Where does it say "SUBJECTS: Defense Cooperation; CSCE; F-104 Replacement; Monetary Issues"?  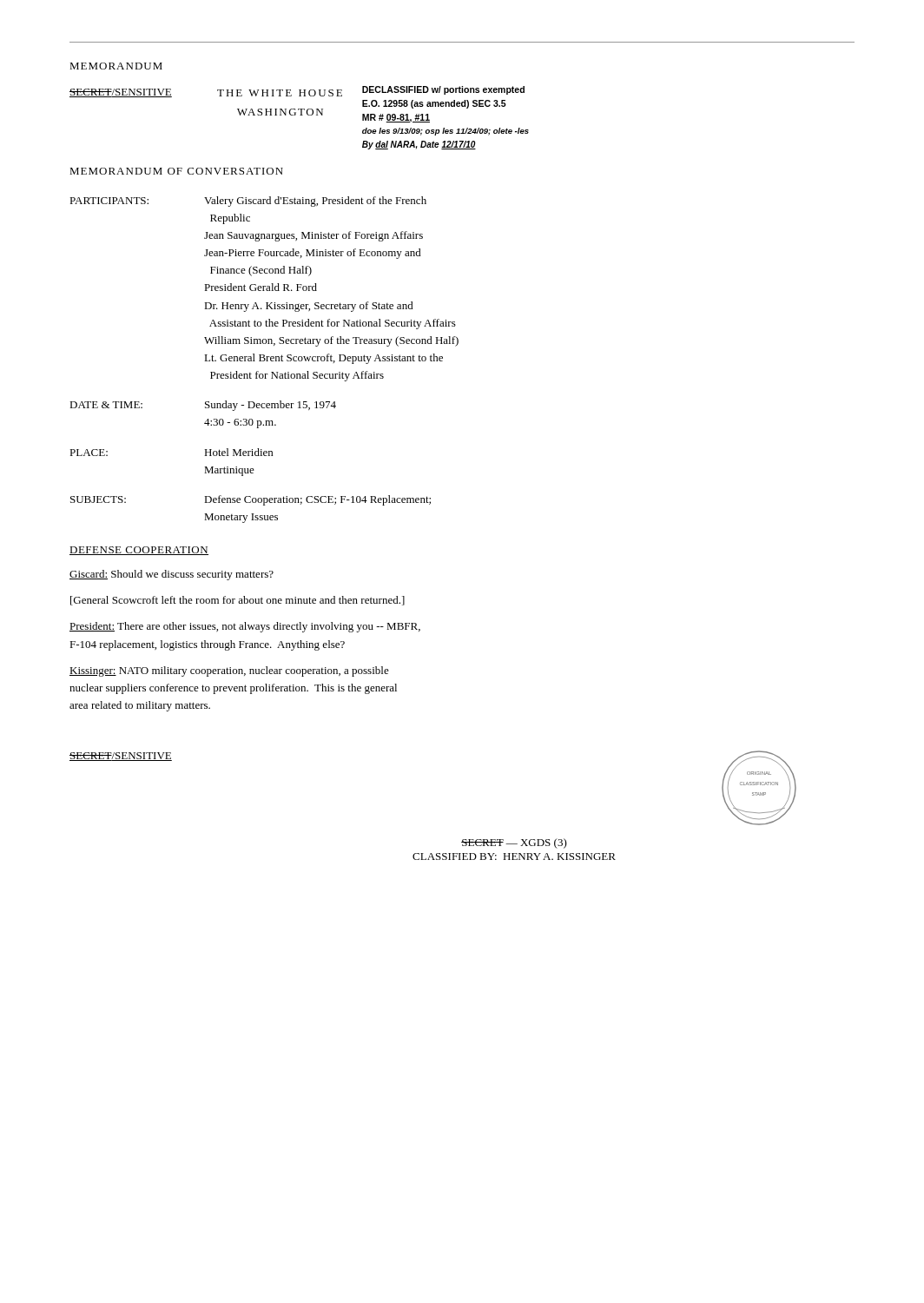[x=251, y=508]
